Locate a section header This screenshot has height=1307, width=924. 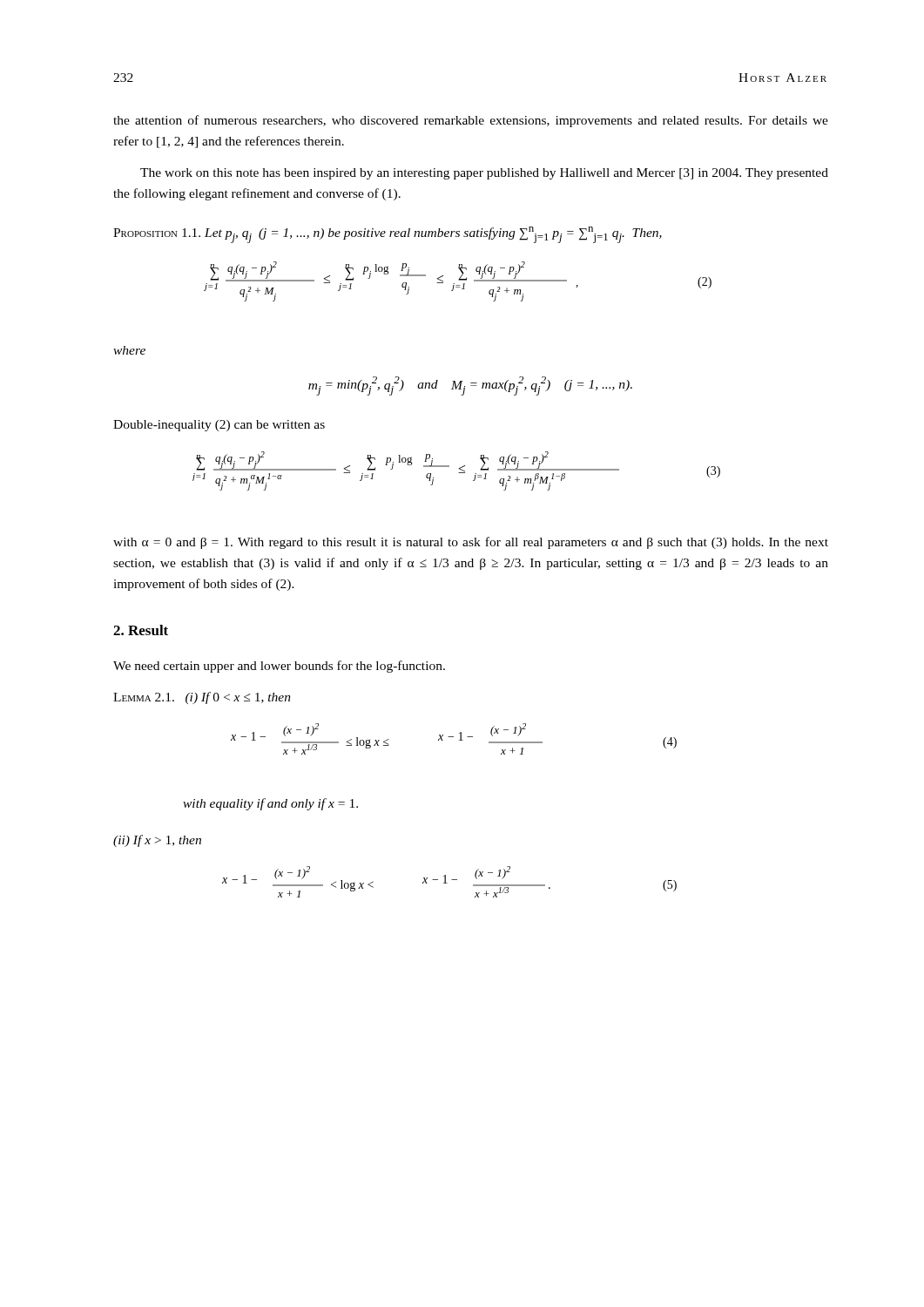point(141,630)
